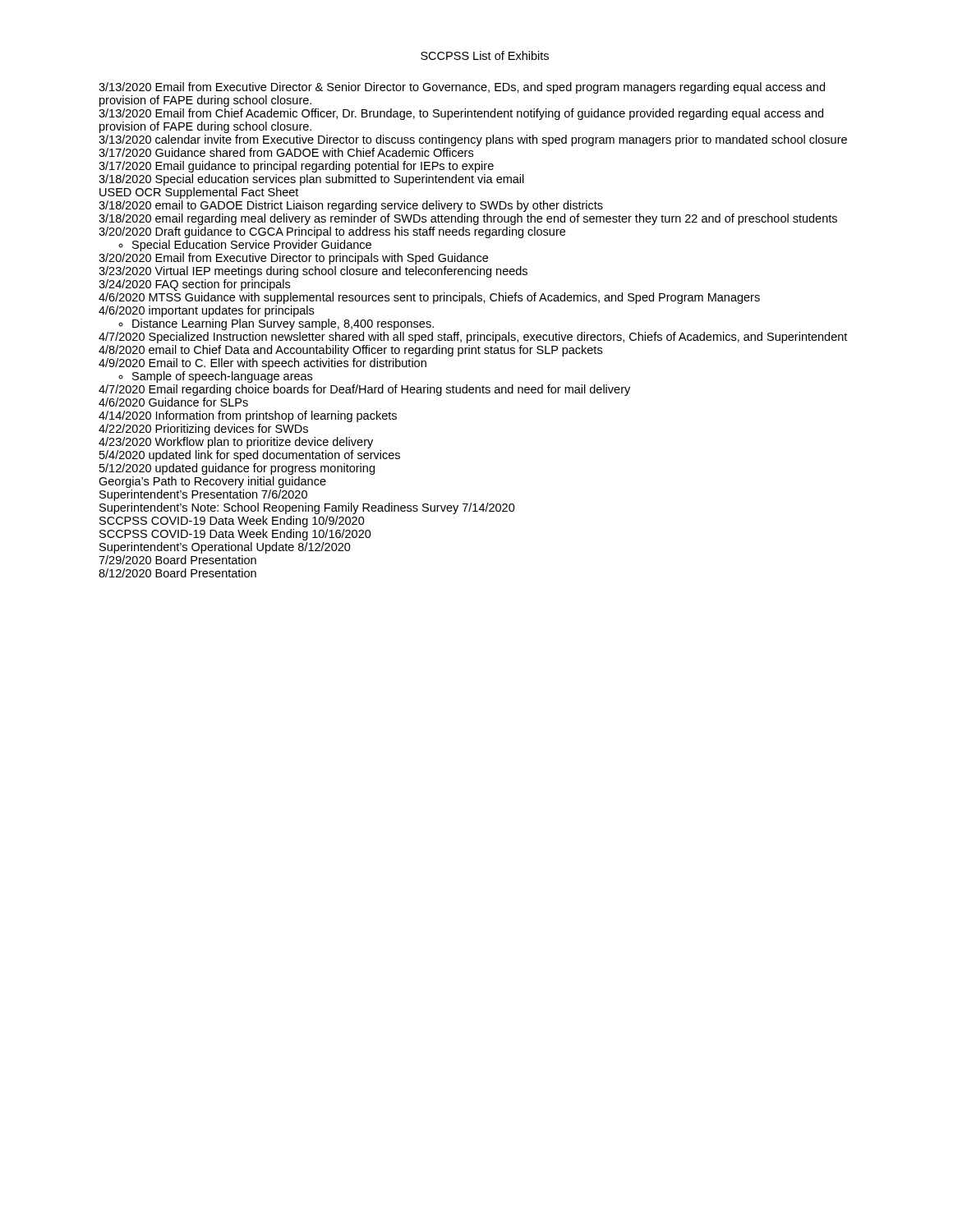
Task: Locate the text block starting "3/24/2020 FAQ section for principals"
Action: [485, 284]
